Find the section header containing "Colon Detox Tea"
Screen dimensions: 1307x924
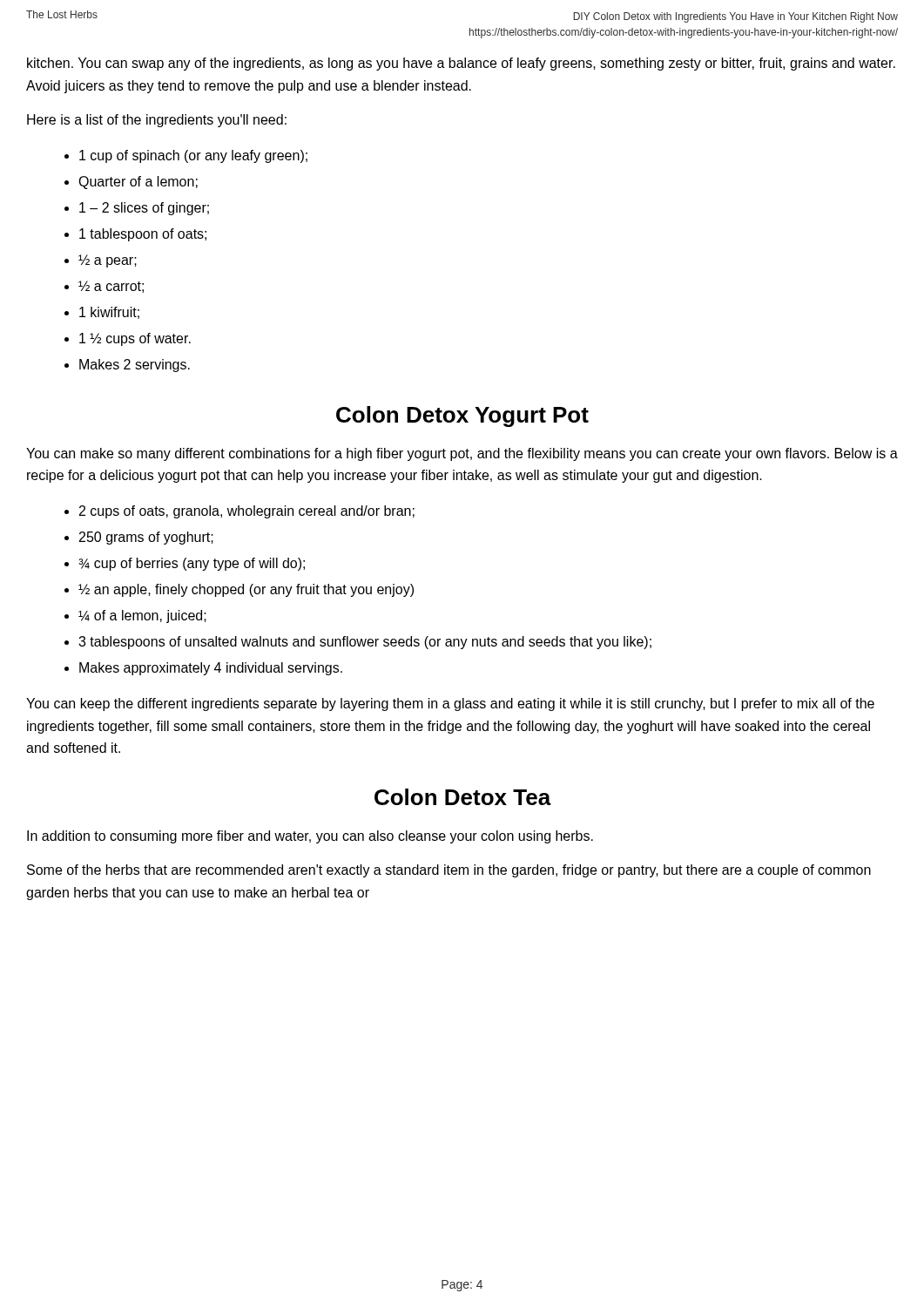click(x=462, y=797)
